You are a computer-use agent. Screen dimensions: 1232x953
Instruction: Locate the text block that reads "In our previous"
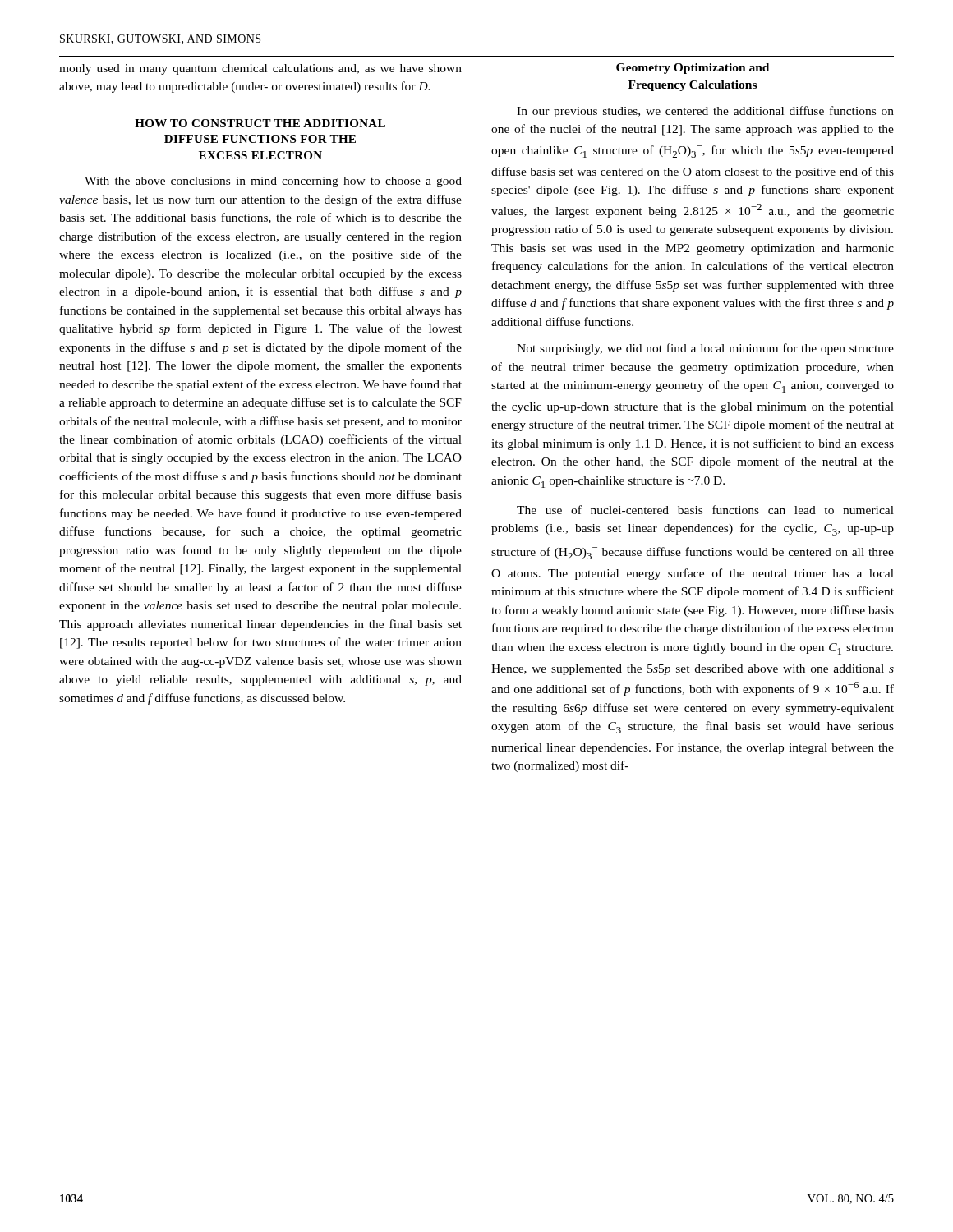[693, 216]
